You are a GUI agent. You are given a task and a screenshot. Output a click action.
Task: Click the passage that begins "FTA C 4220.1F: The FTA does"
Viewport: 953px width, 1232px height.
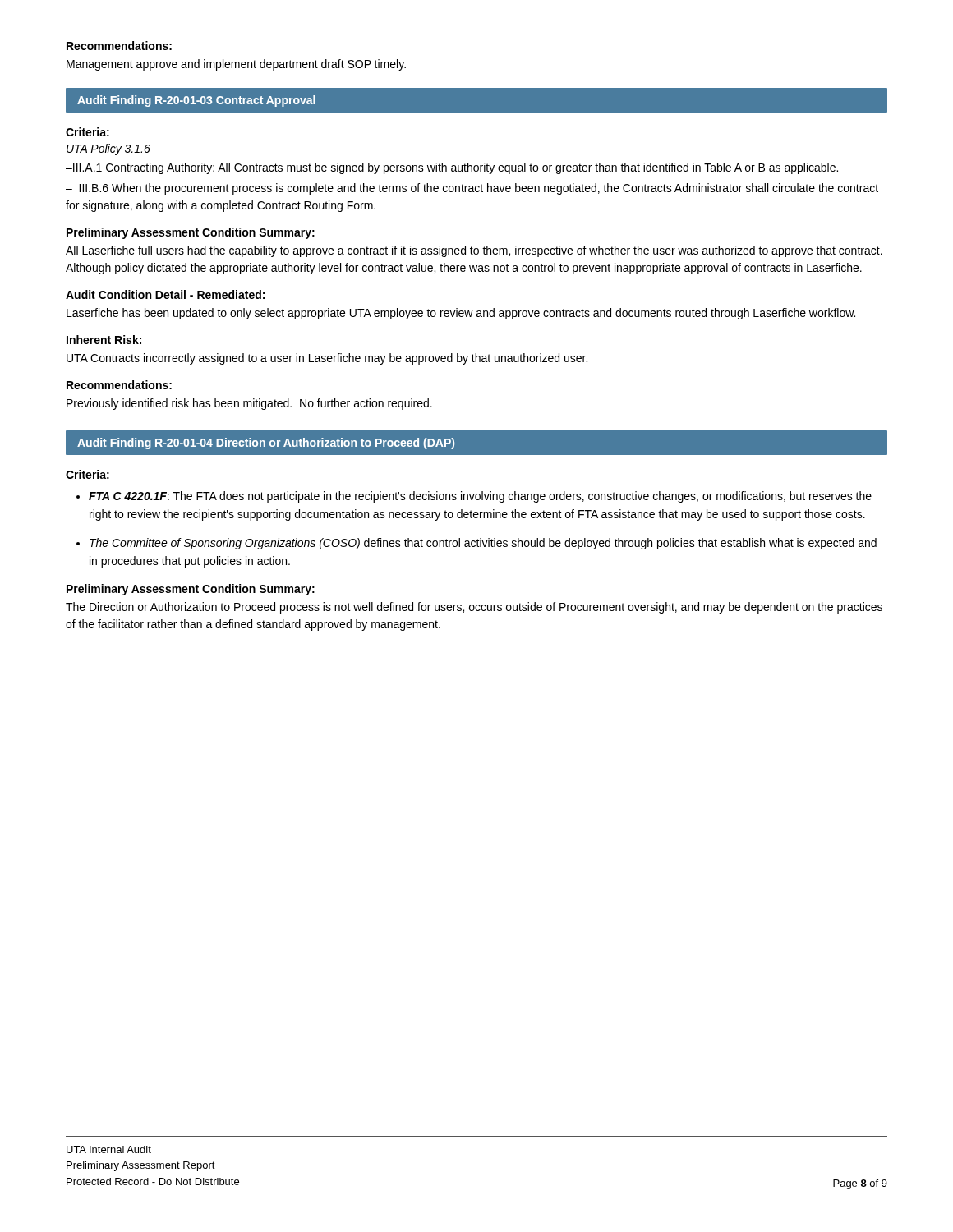[x=480, y=505]
